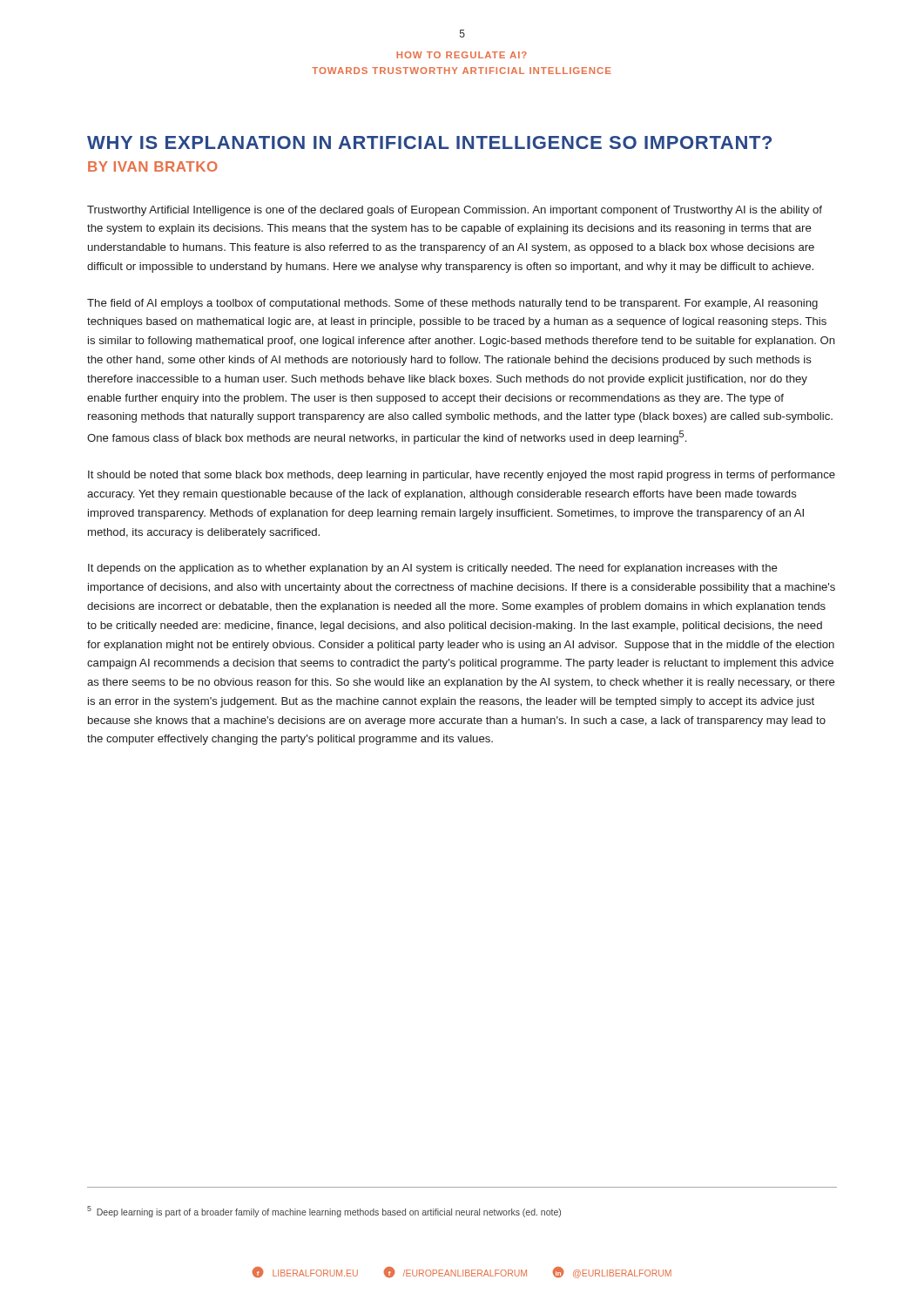Find the region starting "It should be noted that some black"
924x1307 pixels.
point(461,503)
